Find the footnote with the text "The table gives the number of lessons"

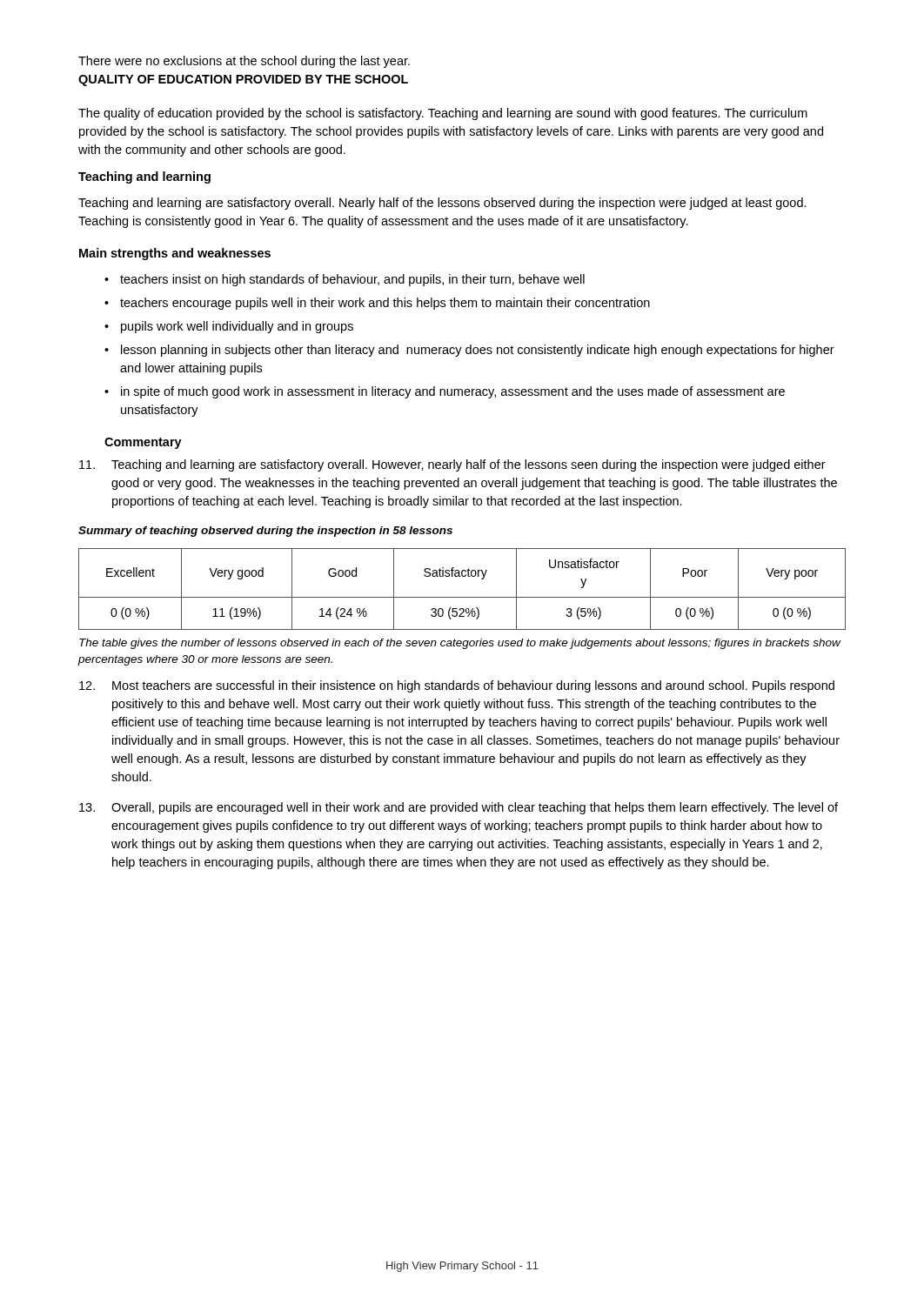(x=459, y=651)
